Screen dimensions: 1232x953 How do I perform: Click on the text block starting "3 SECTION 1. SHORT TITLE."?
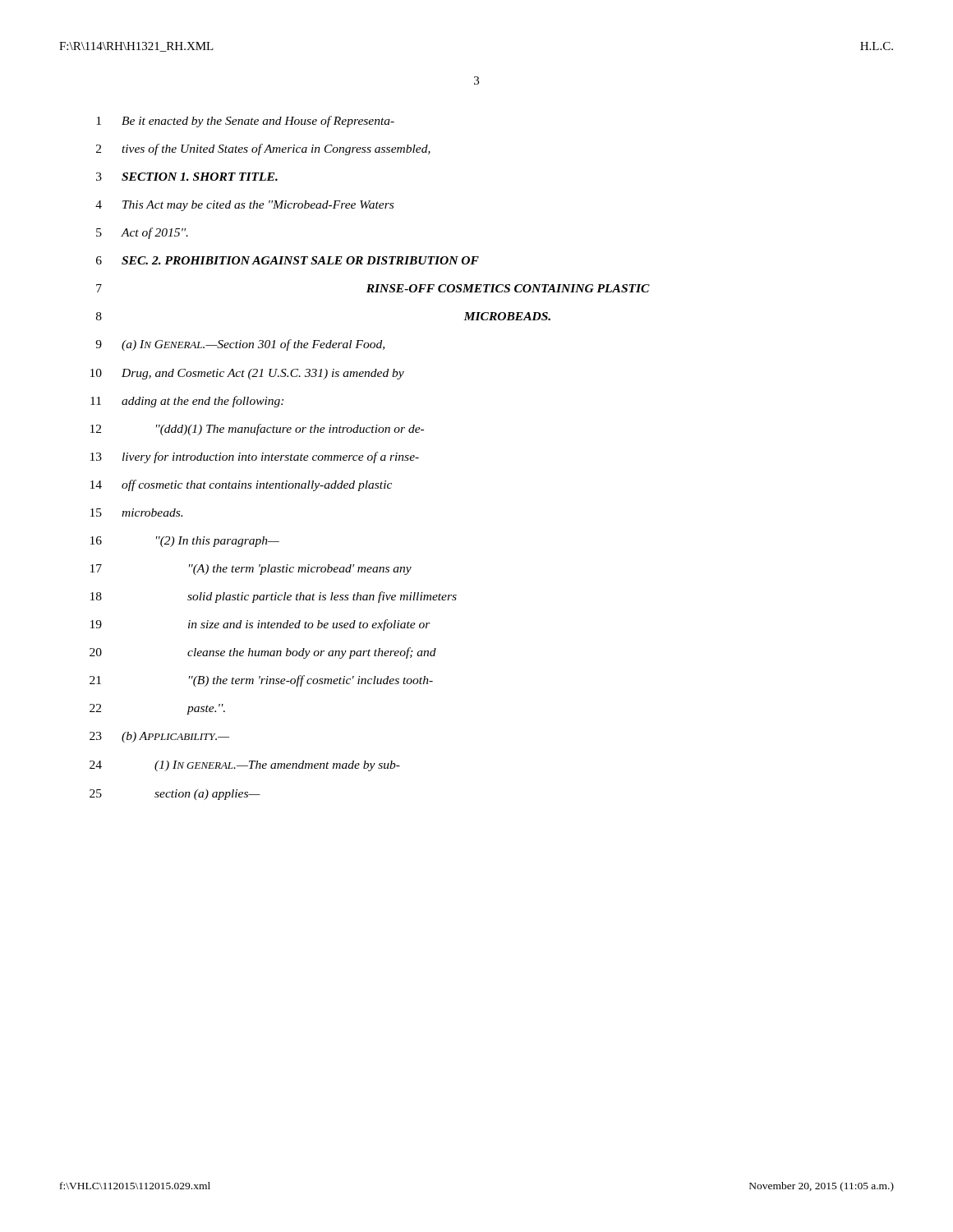(187, 177)
